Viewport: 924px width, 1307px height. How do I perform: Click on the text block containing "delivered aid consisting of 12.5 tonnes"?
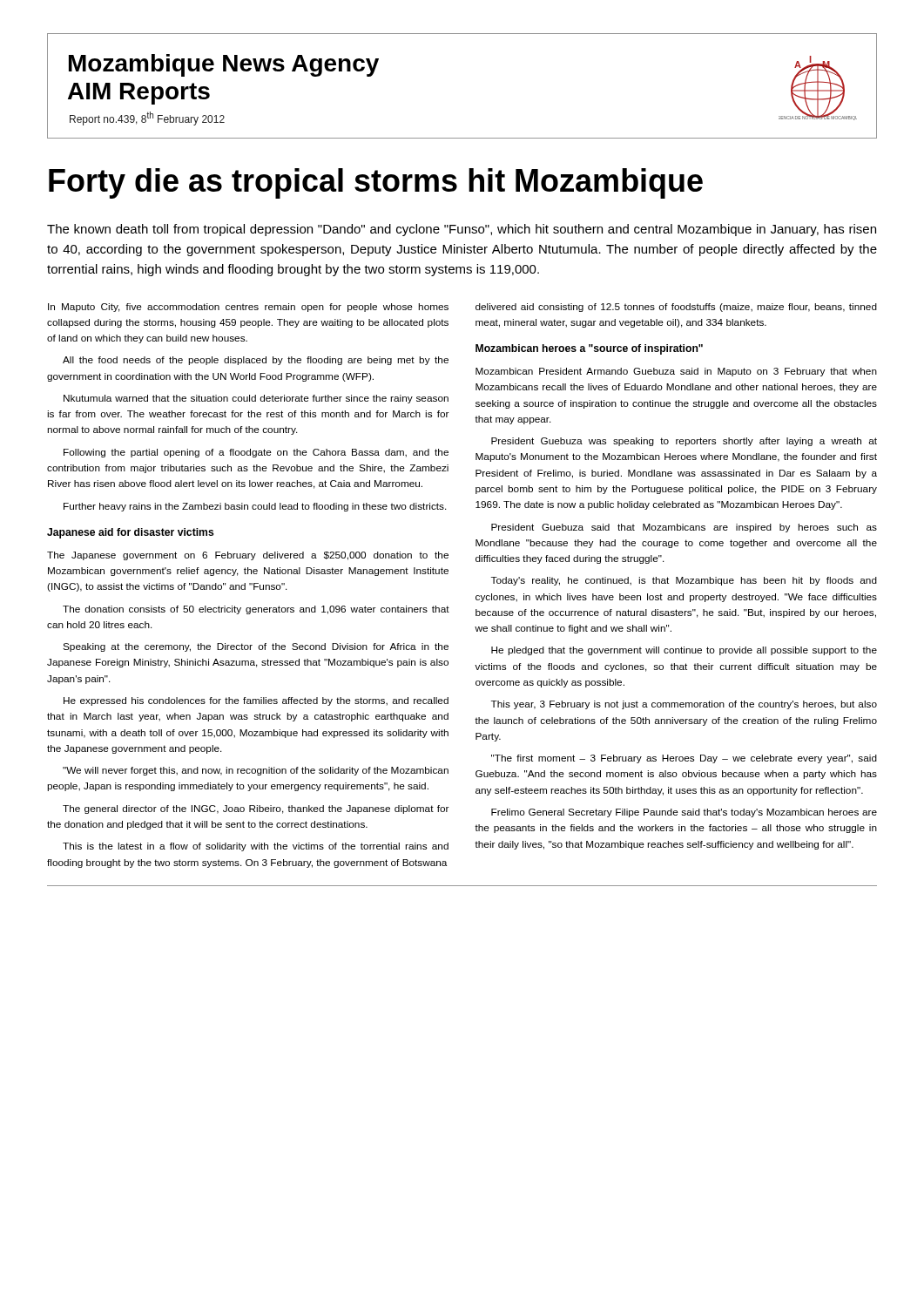(x=676, y=314)
